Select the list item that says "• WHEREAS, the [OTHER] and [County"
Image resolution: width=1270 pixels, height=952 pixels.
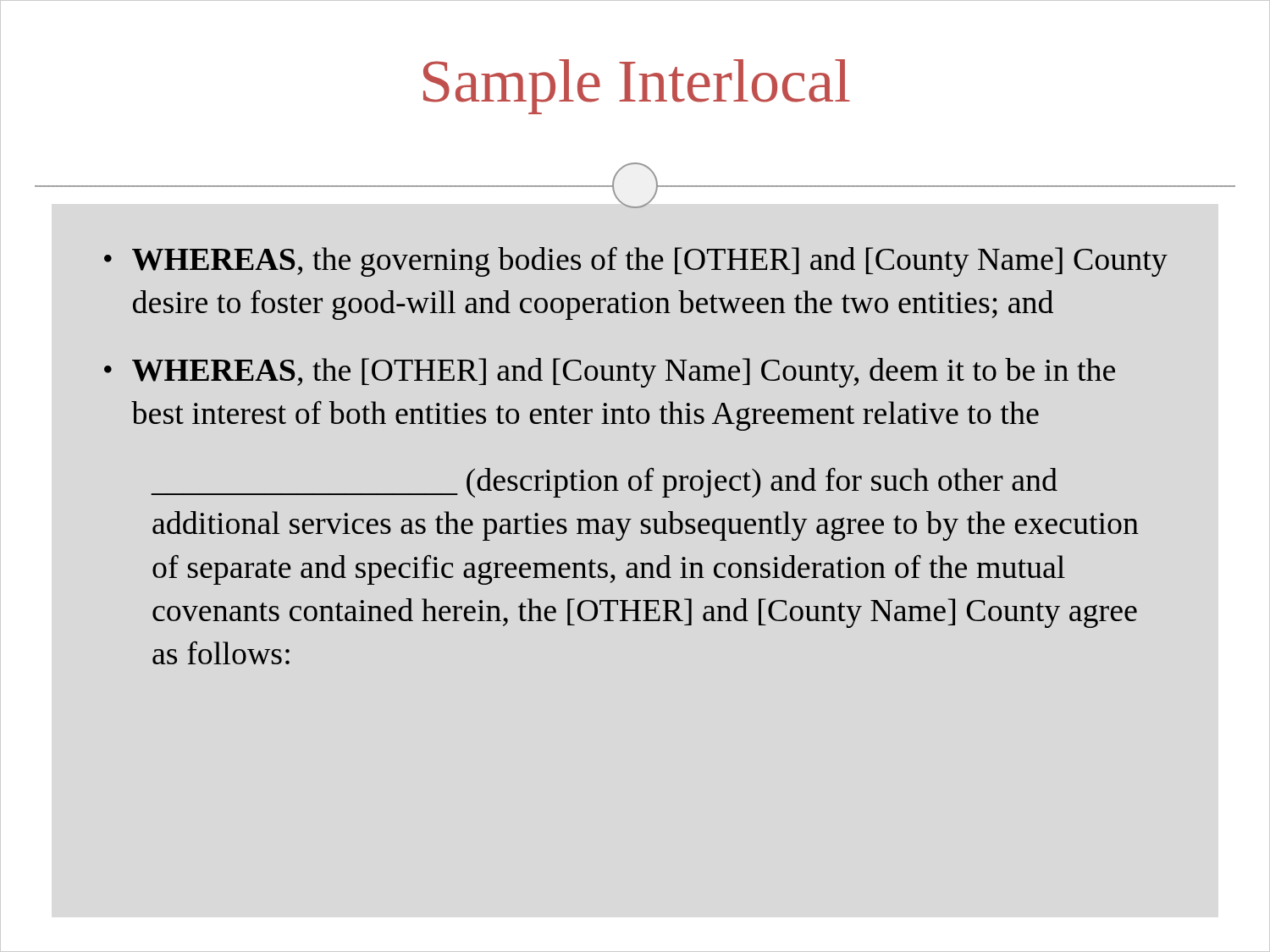(x=635, y=392)
